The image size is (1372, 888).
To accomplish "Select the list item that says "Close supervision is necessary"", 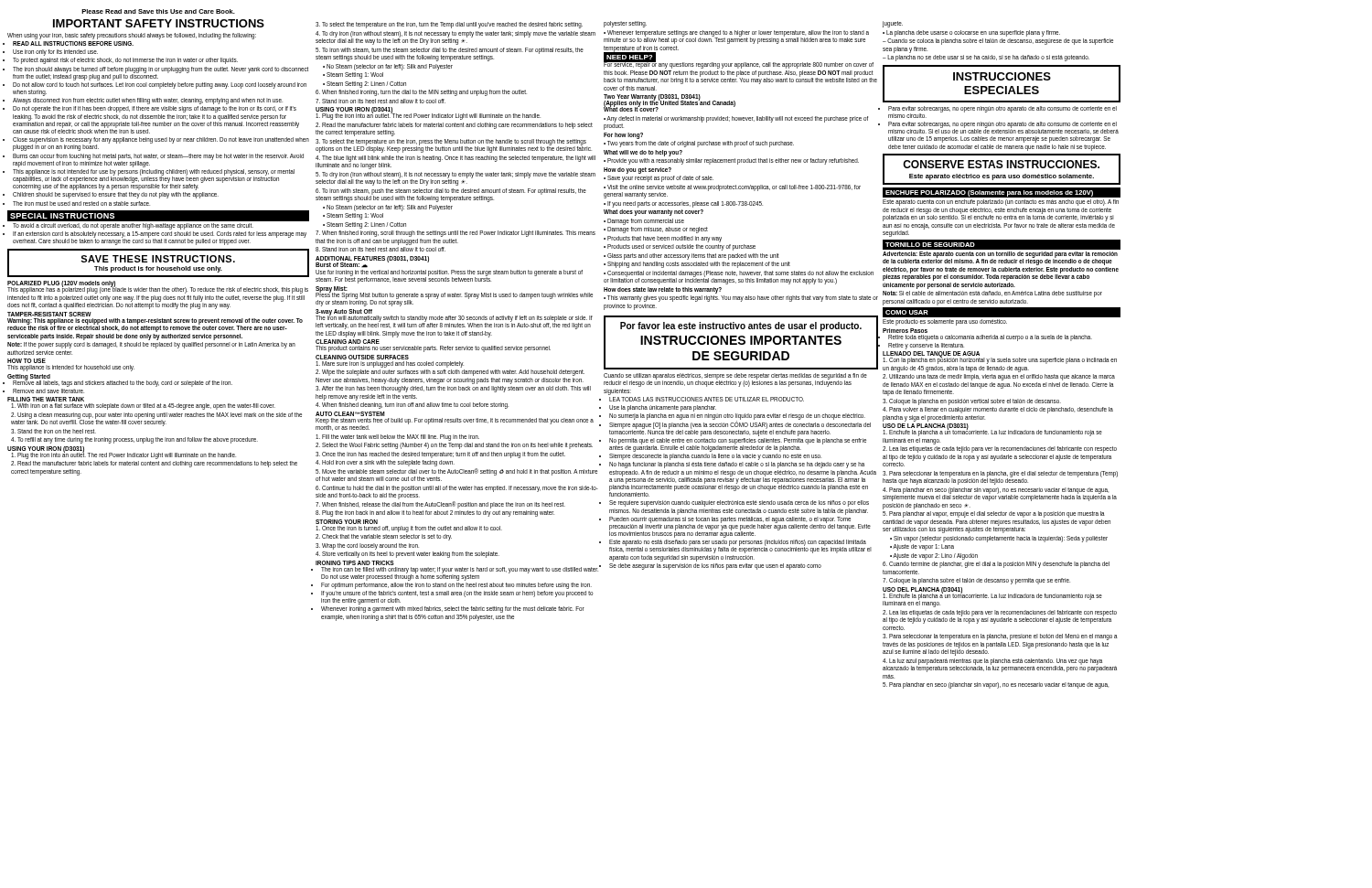I will click(161, 144).
